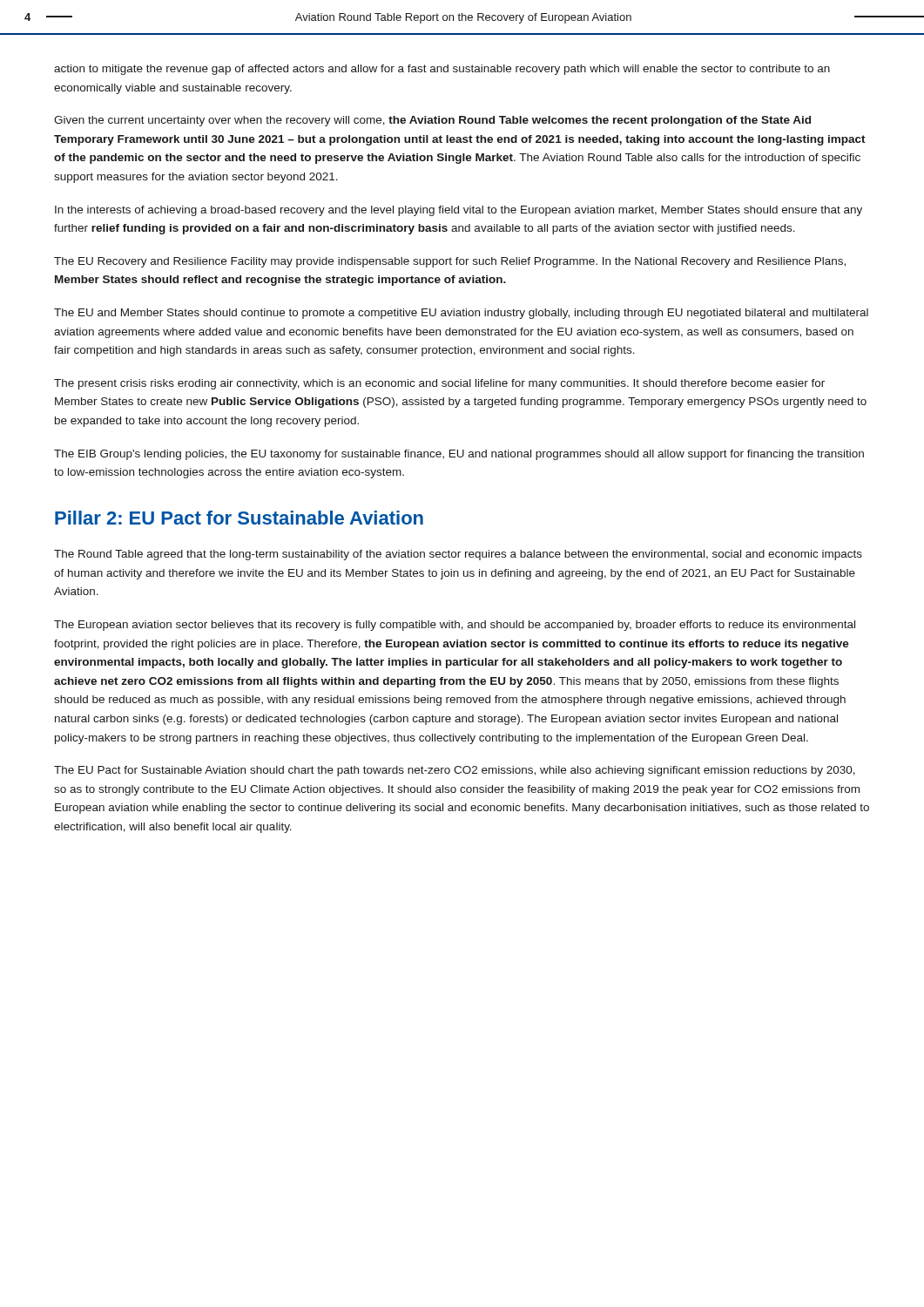Where is the passage that starts "The EIB Group's lending"?
924x1307 pixels.
[459, 463]
